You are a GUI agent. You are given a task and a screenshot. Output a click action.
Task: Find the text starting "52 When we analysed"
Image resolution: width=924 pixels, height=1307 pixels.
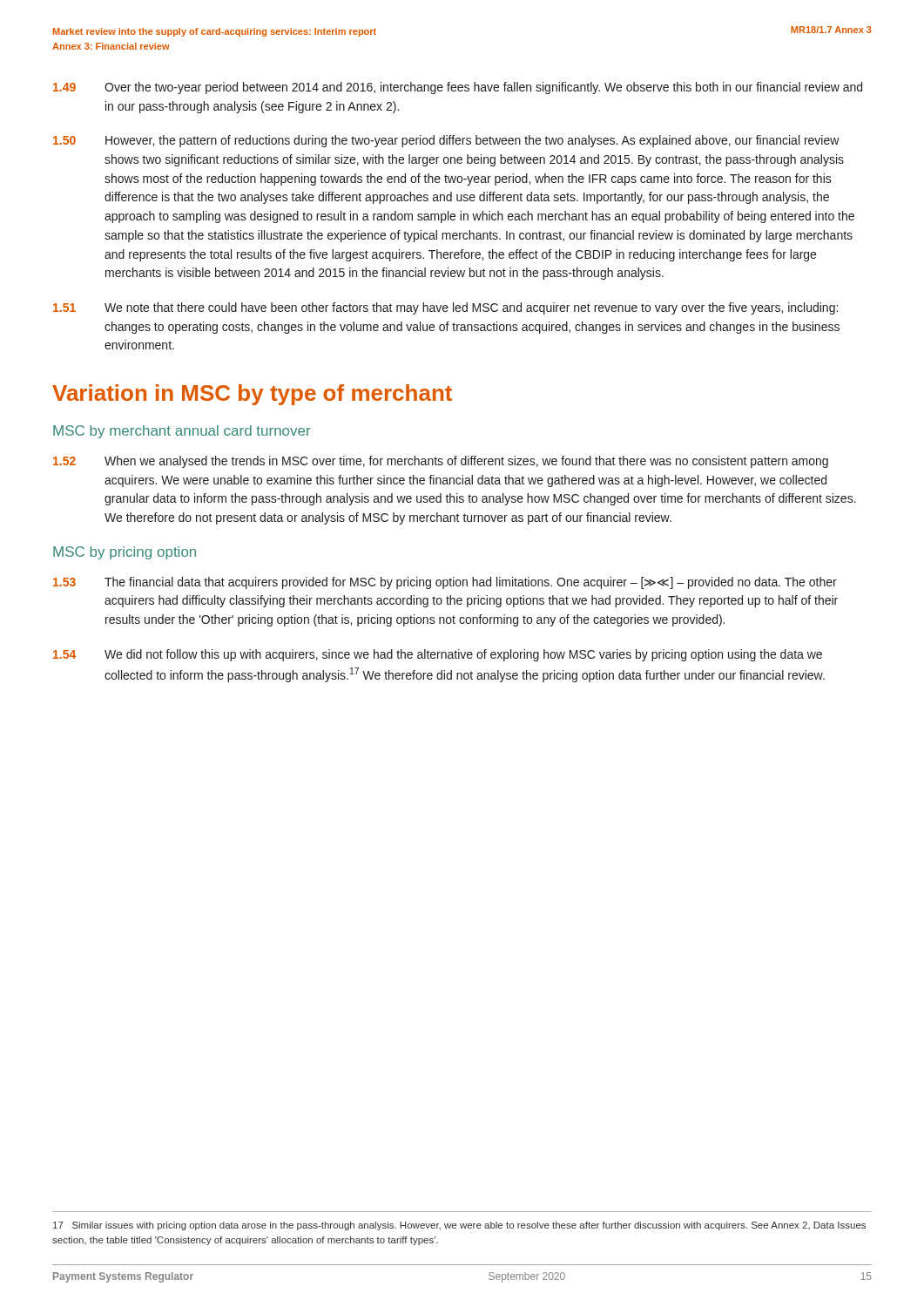[x=462, y=490]
